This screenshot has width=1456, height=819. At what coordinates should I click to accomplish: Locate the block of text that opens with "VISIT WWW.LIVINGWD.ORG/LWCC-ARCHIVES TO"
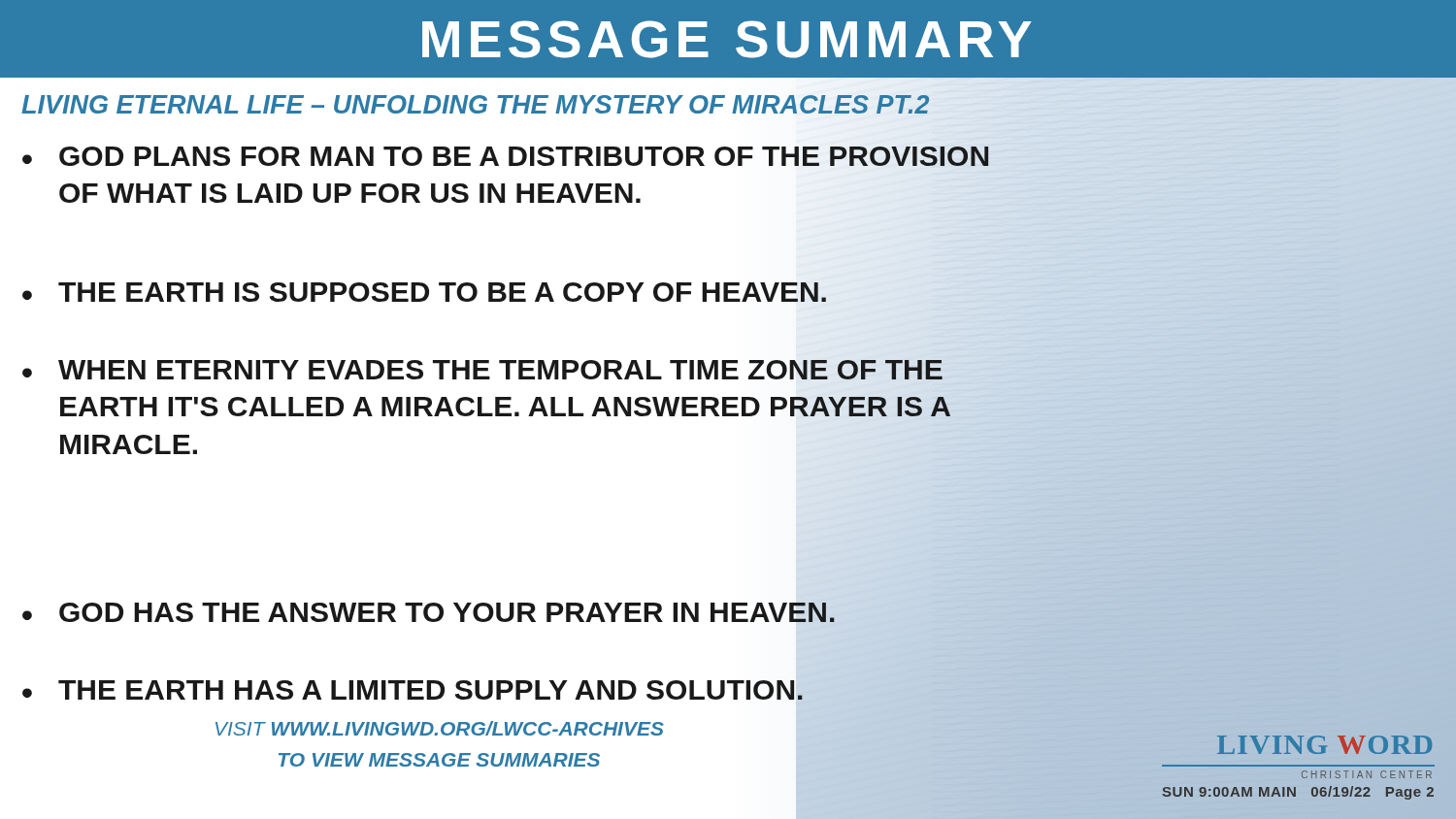point(439,744)
